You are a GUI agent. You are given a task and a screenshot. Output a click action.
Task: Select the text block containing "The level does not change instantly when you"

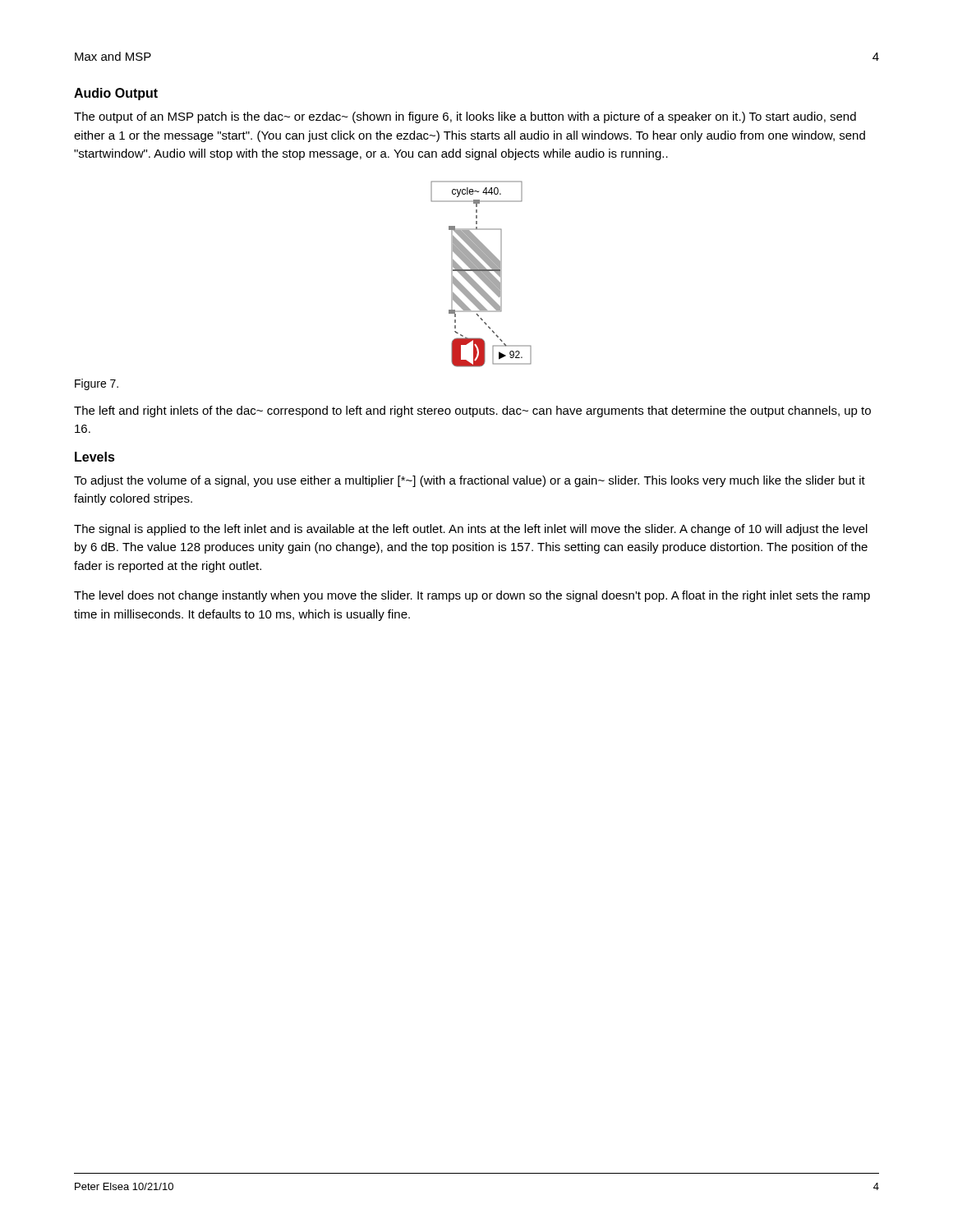(472, 604)
